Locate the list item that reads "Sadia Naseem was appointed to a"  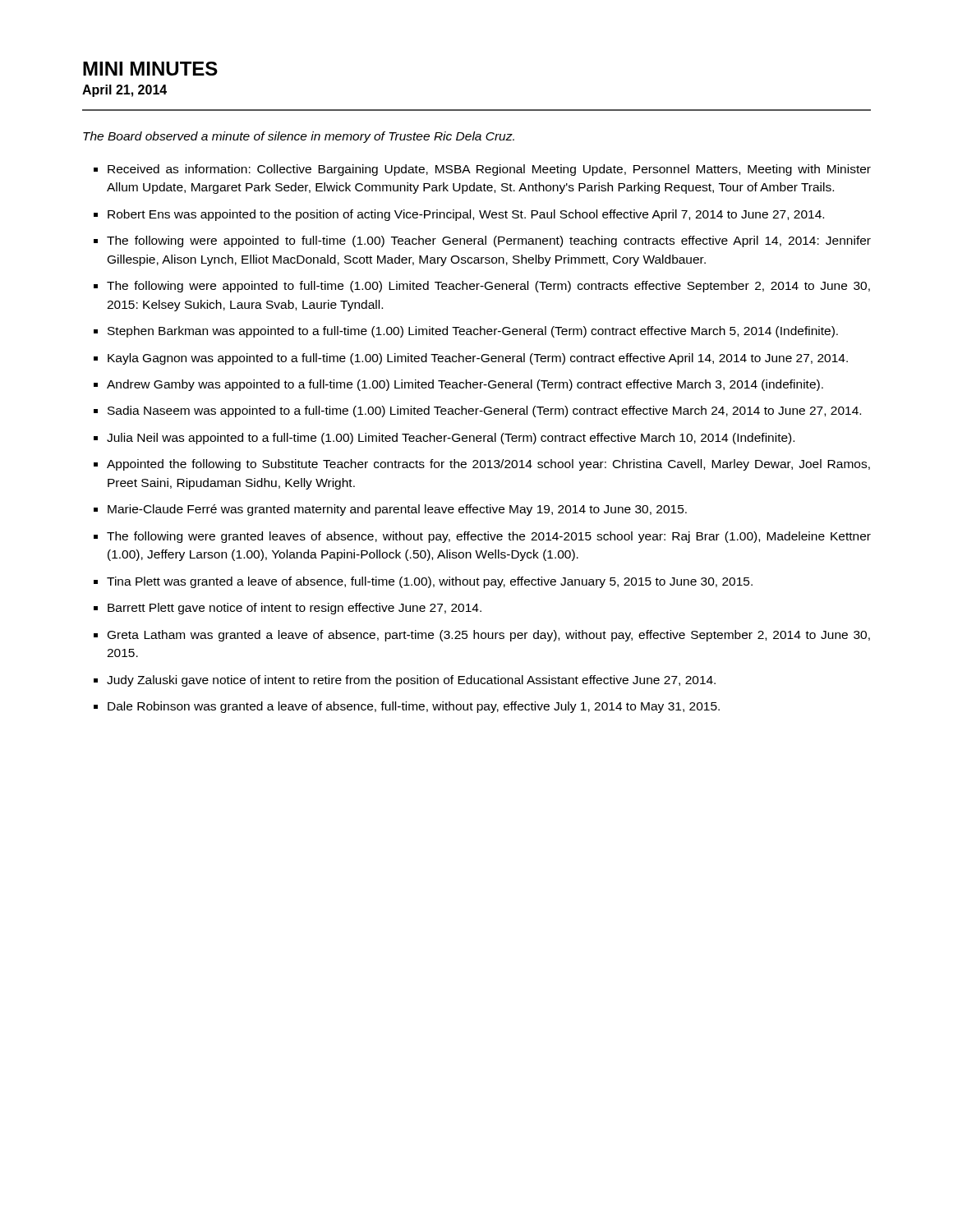(485, 411)
